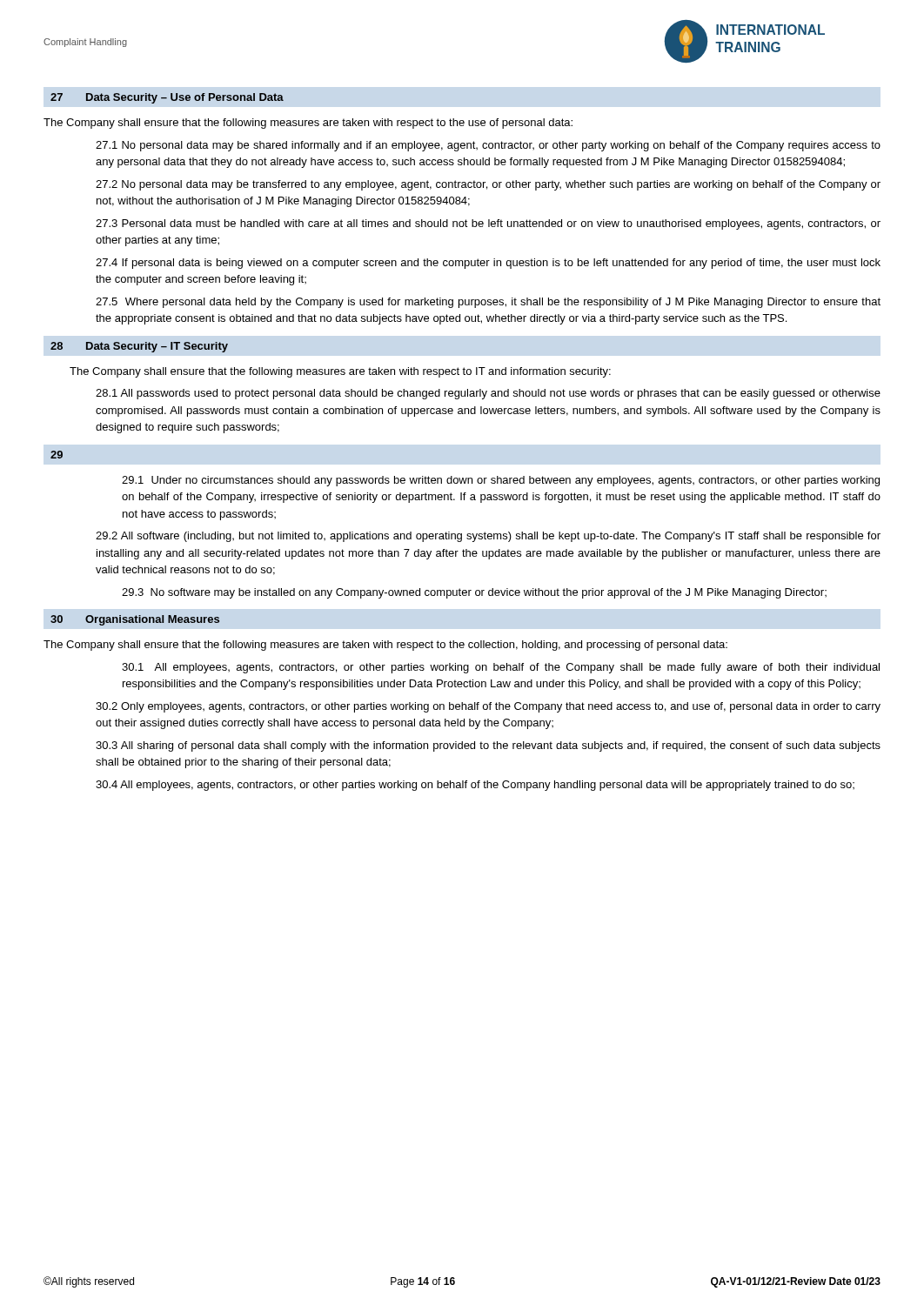Viewport: 924px width, 1305px height.
Task: Click on the block starting "30.1 All employees, agents,"
Action: [501, 675]
